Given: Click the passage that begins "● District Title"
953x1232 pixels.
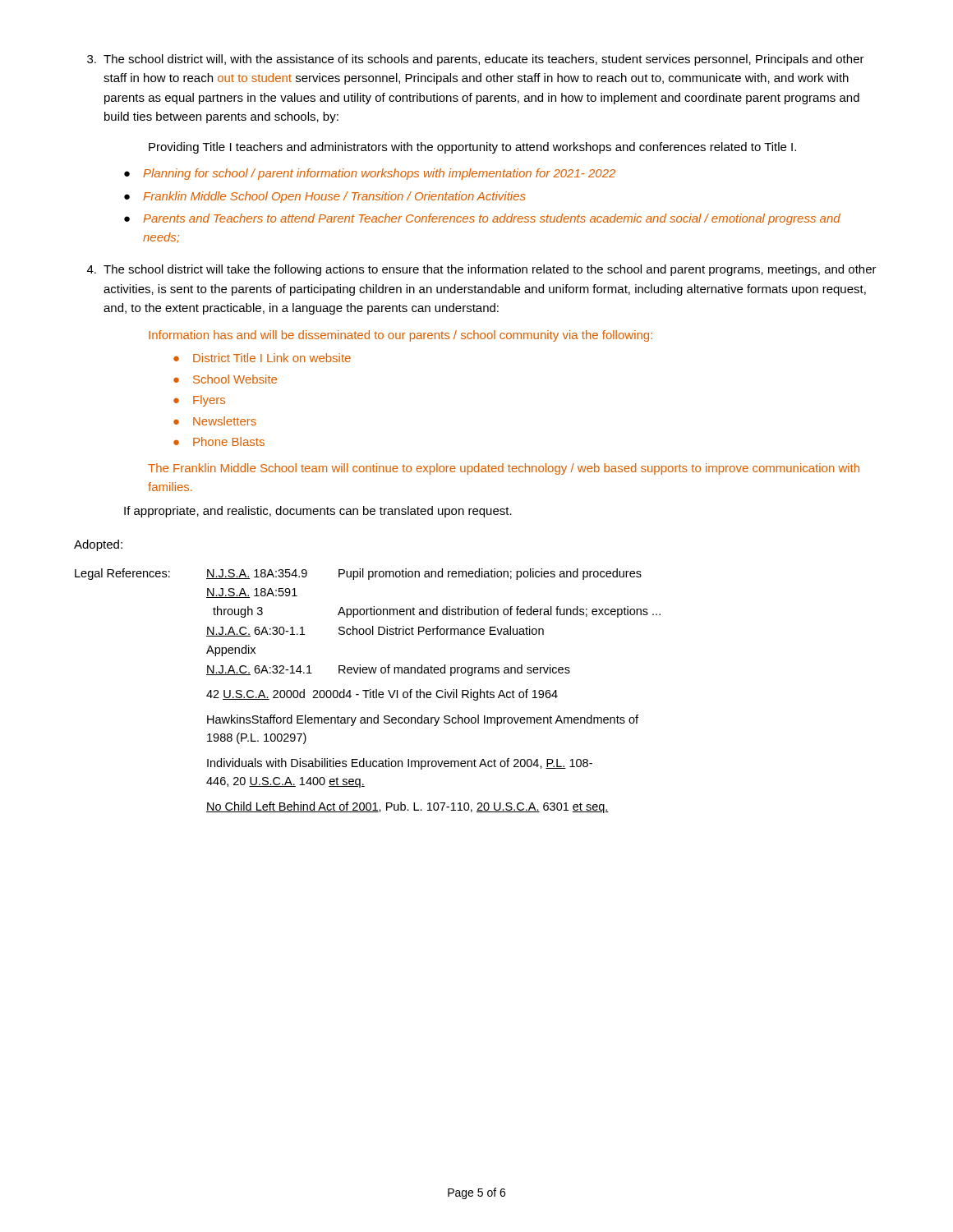Looking at the screenshot, I should [262, 359].
